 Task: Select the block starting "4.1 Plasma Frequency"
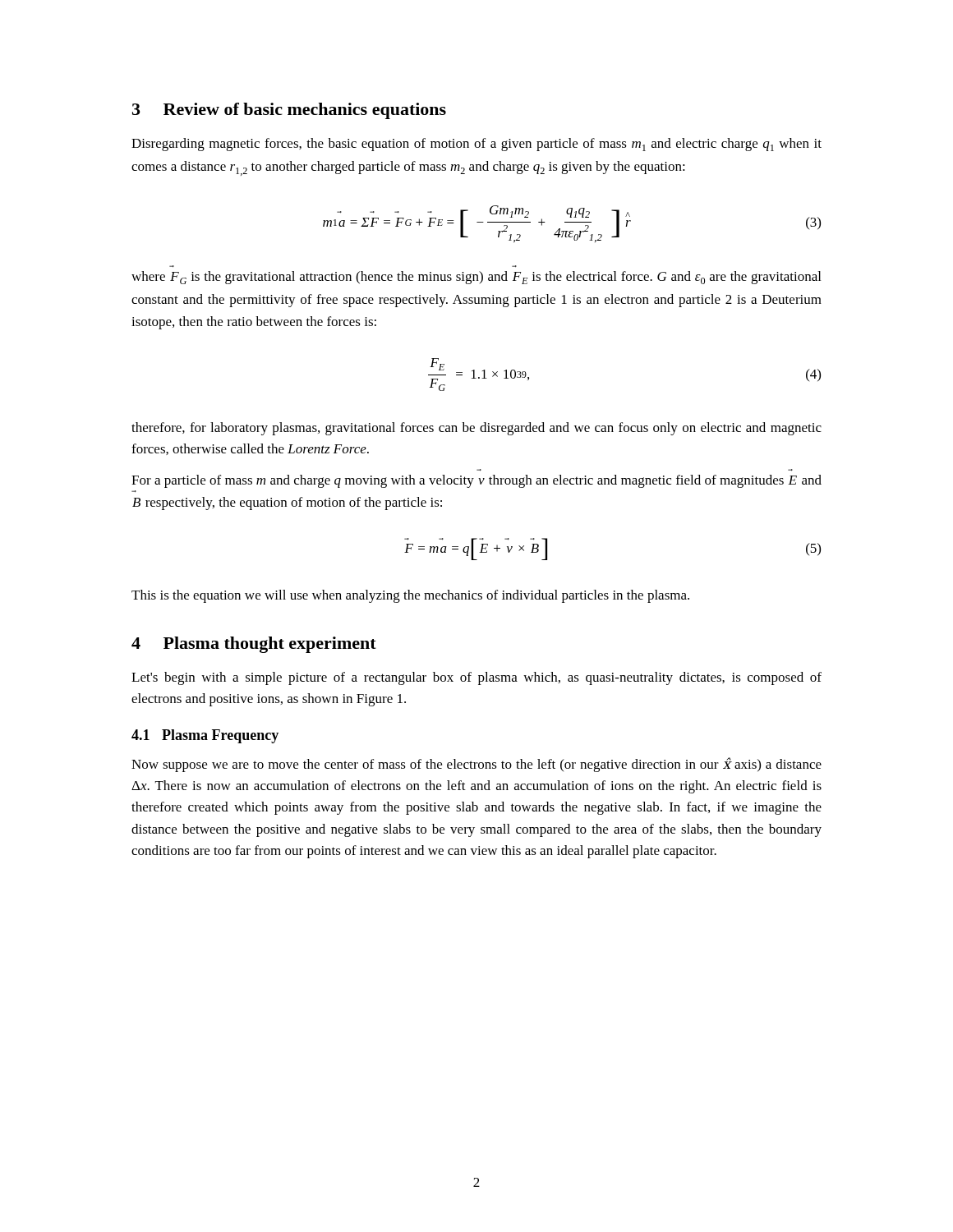[205, 735]
